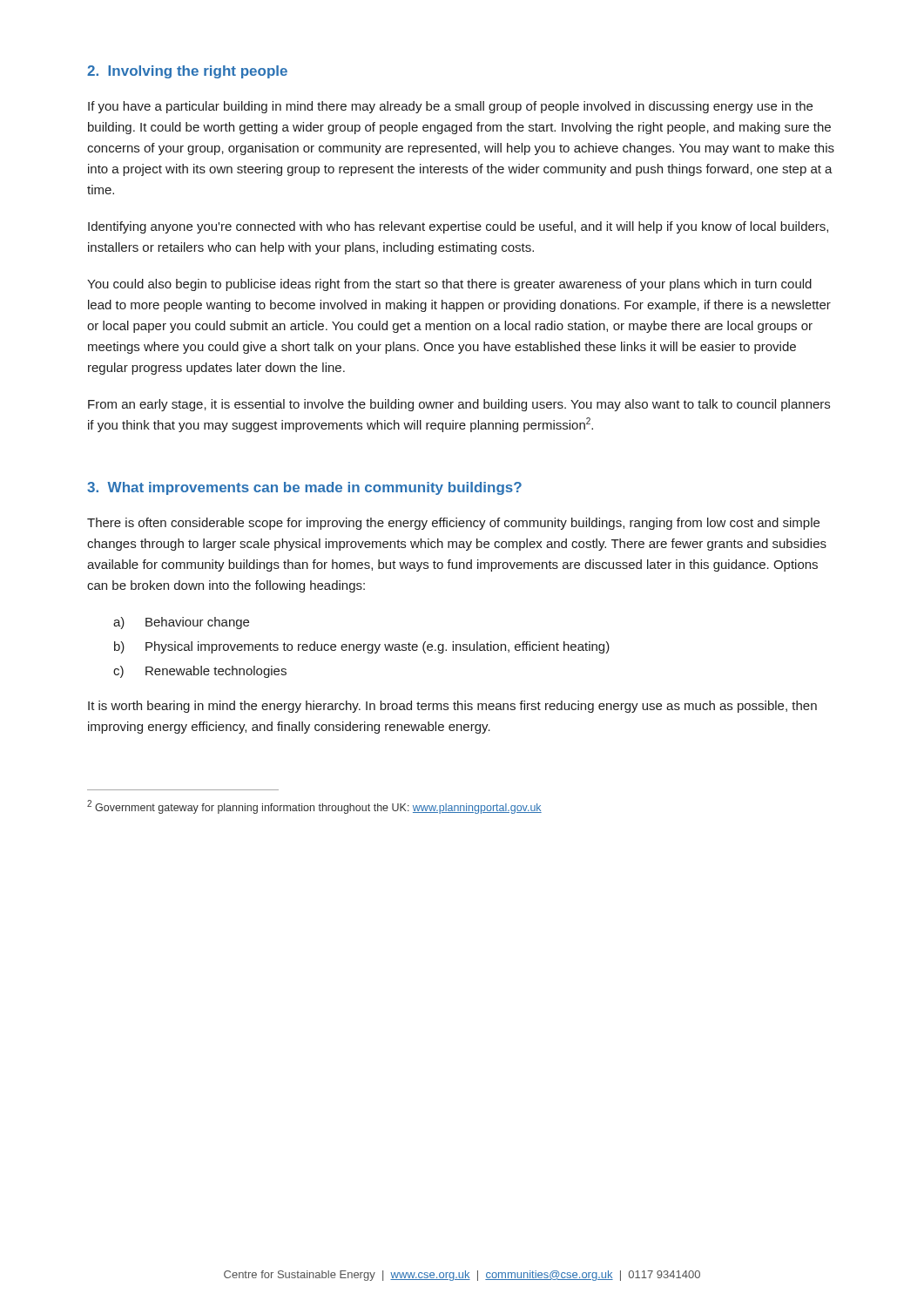
Task: Select the text block starting "There is often"
Action: 457,554
